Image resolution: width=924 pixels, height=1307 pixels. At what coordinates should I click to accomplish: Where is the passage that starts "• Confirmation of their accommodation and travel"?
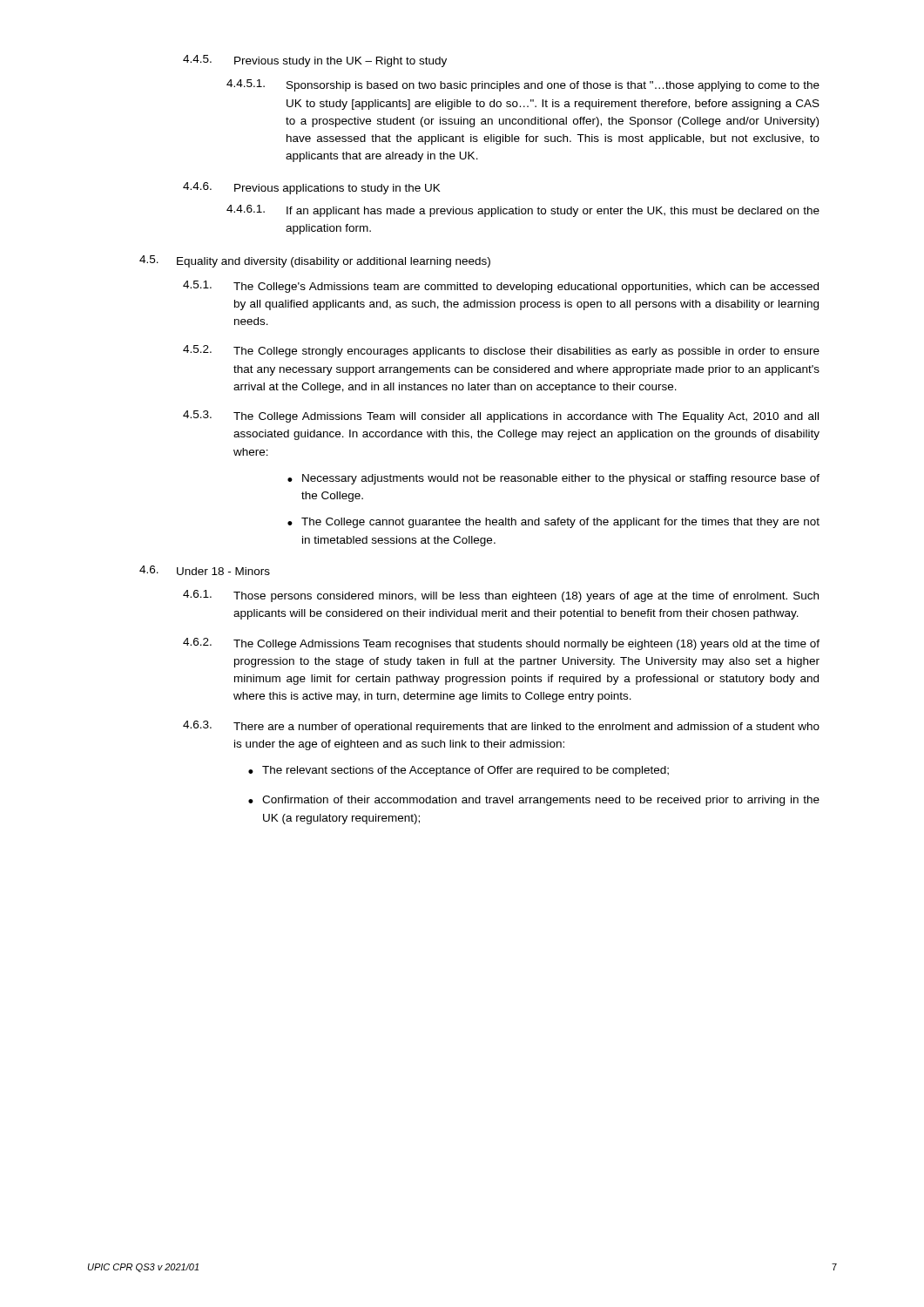click(x=529, y=809)
